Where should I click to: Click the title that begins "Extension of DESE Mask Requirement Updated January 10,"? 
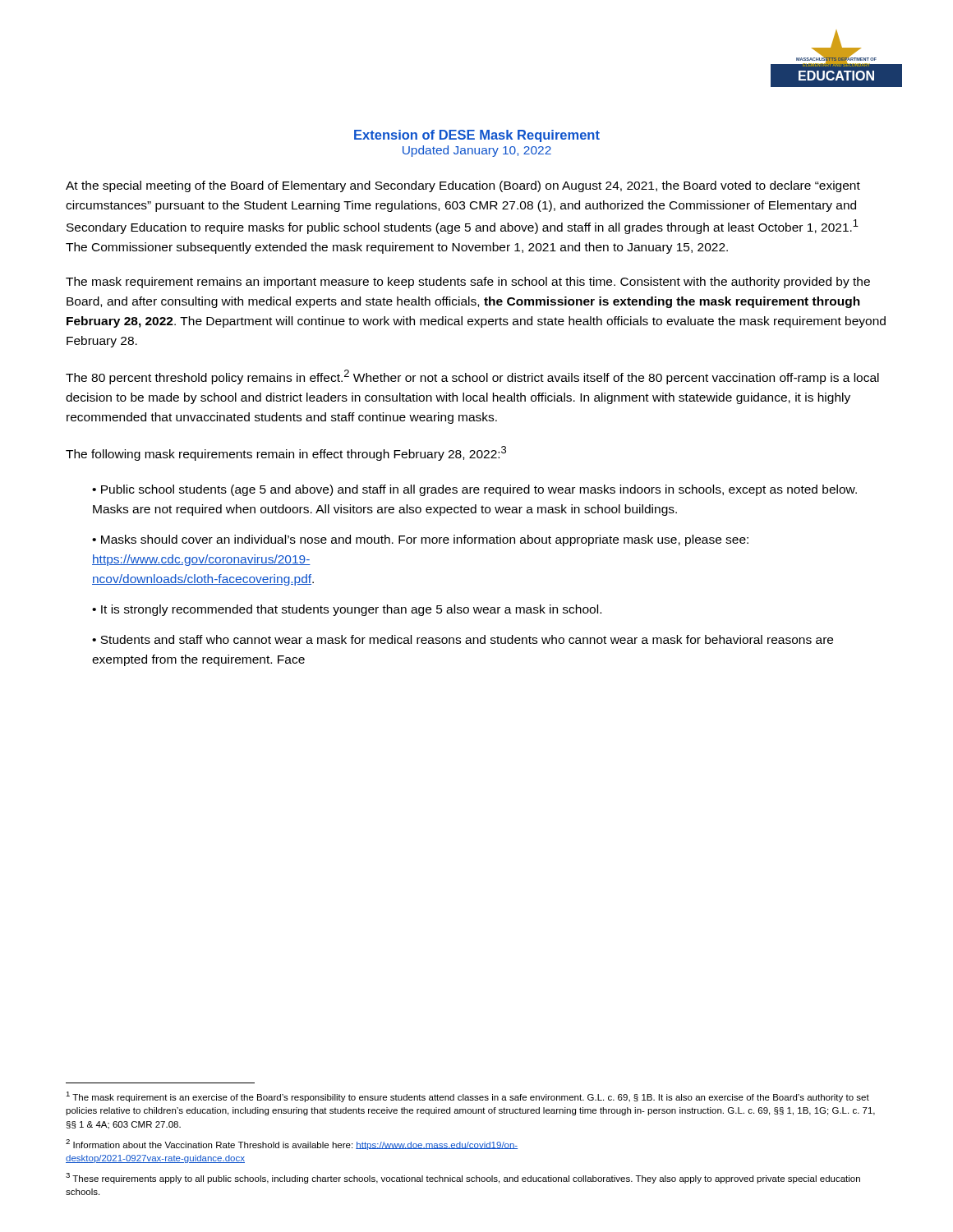point(476,142)
